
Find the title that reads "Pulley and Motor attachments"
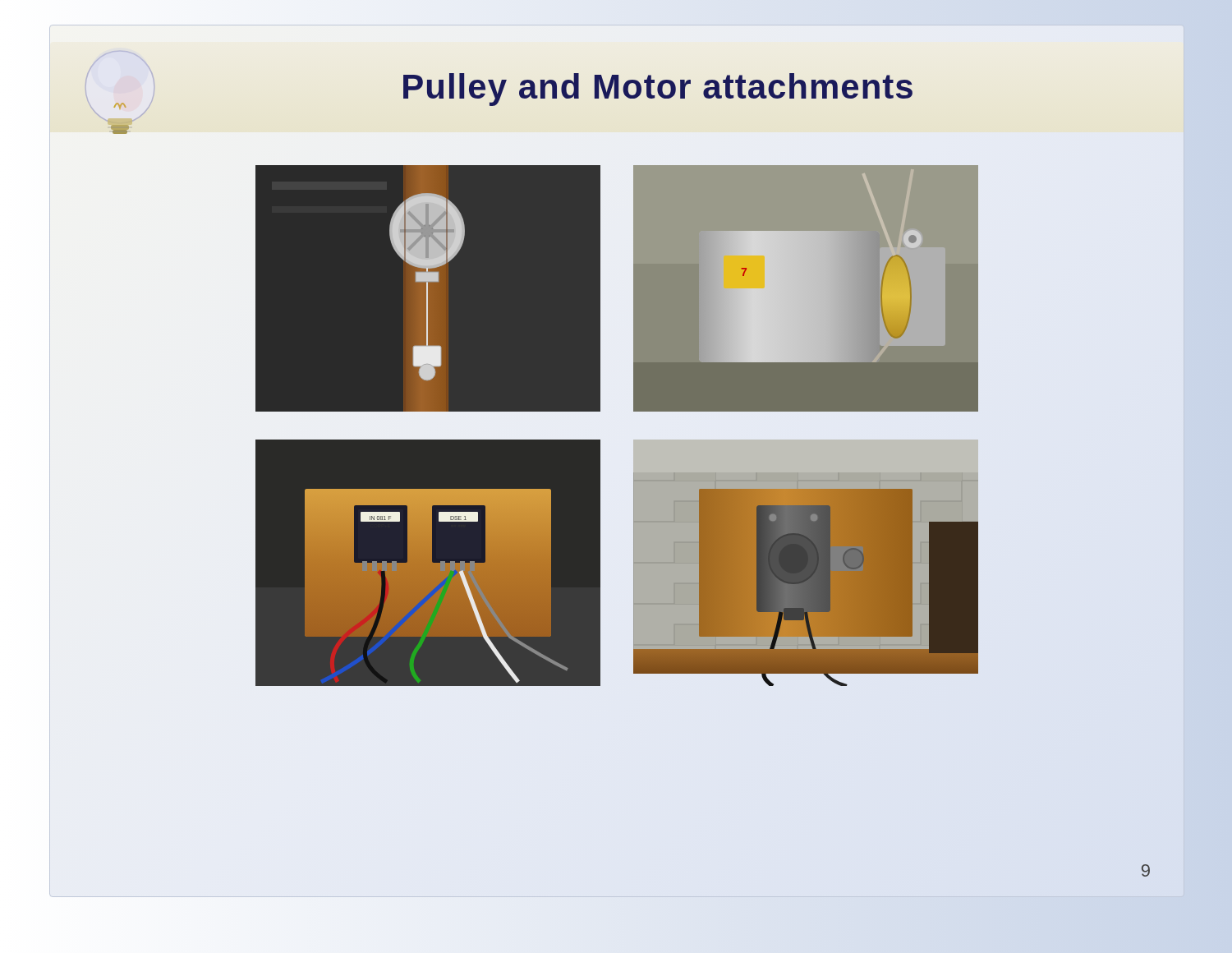pos(658,87)
